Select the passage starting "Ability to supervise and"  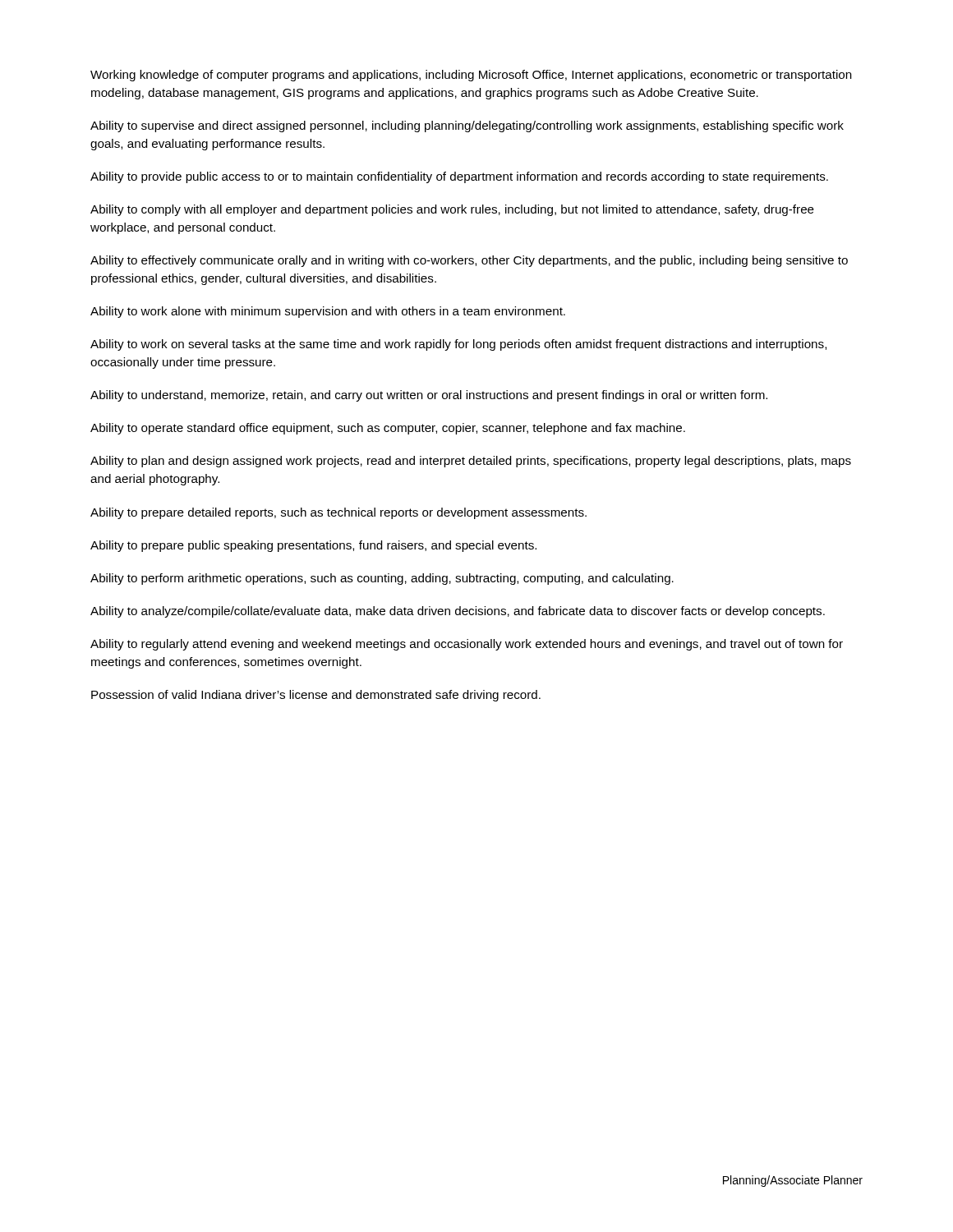click(467, 134)
